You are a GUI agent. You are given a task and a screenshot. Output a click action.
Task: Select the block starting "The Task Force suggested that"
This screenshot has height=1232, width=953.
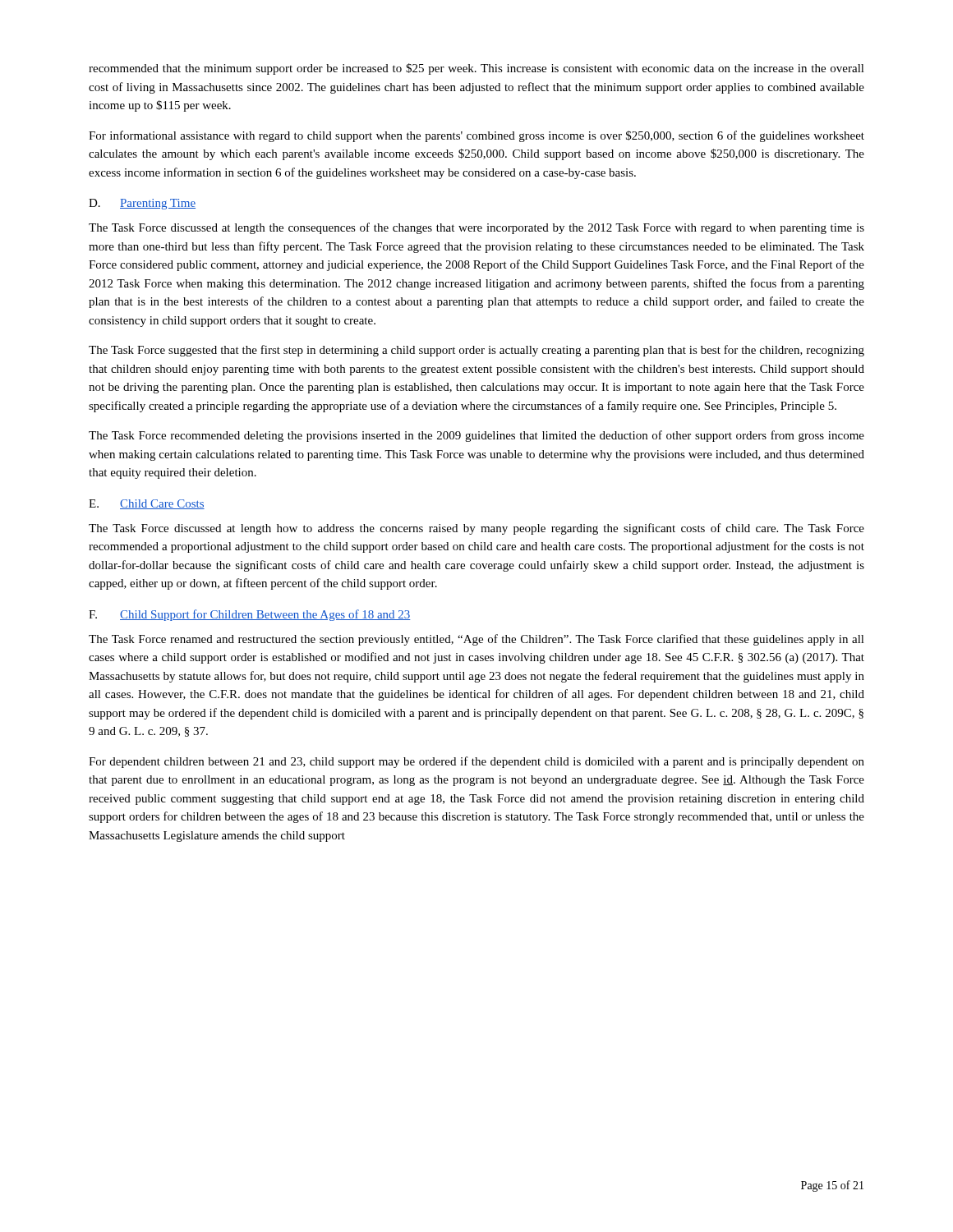click(x=476, y=378)
